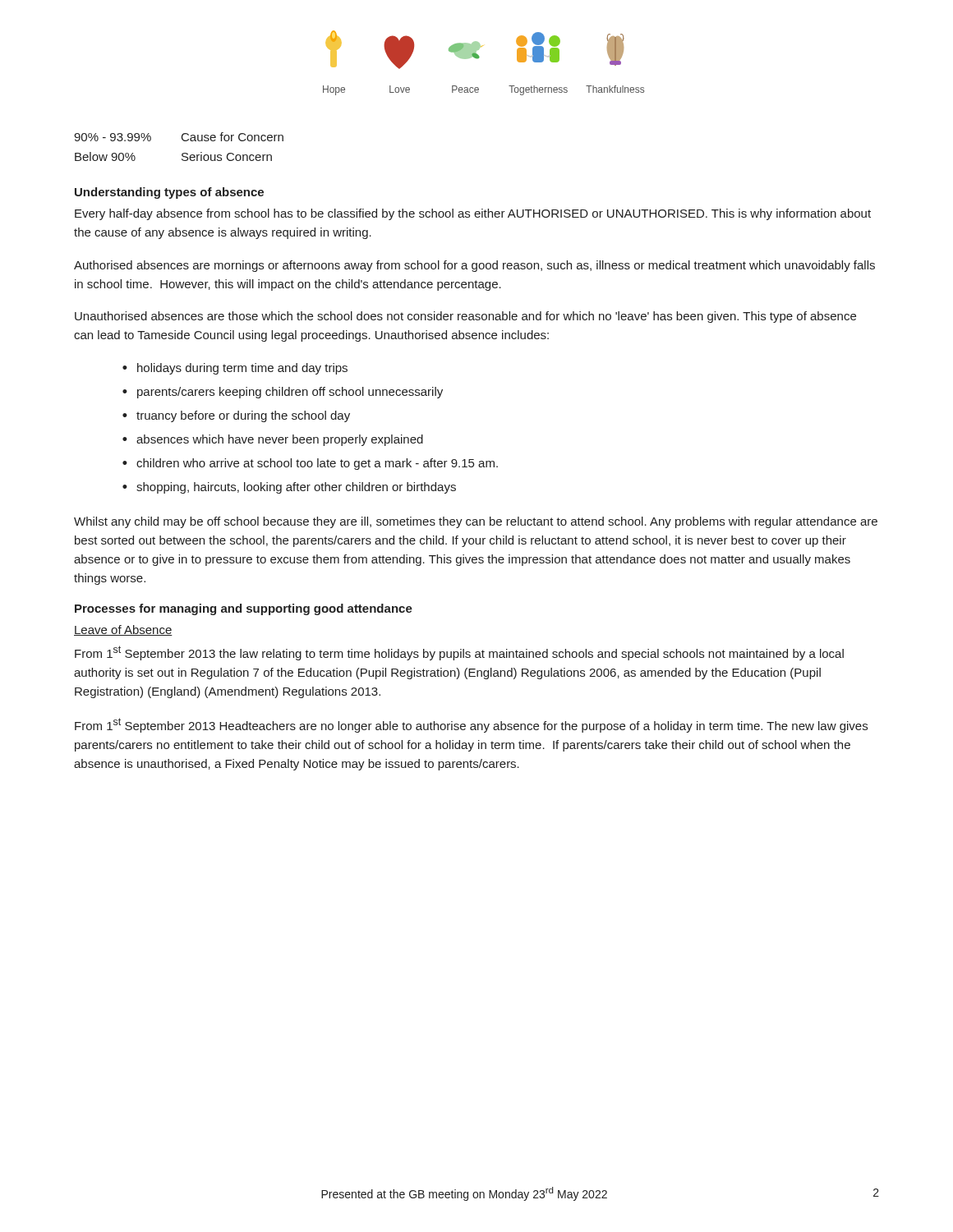The height and width of the screenshot is (1232, 953).
Task: Click the passage that begins "• absences which"
Action: coord(273,440)
